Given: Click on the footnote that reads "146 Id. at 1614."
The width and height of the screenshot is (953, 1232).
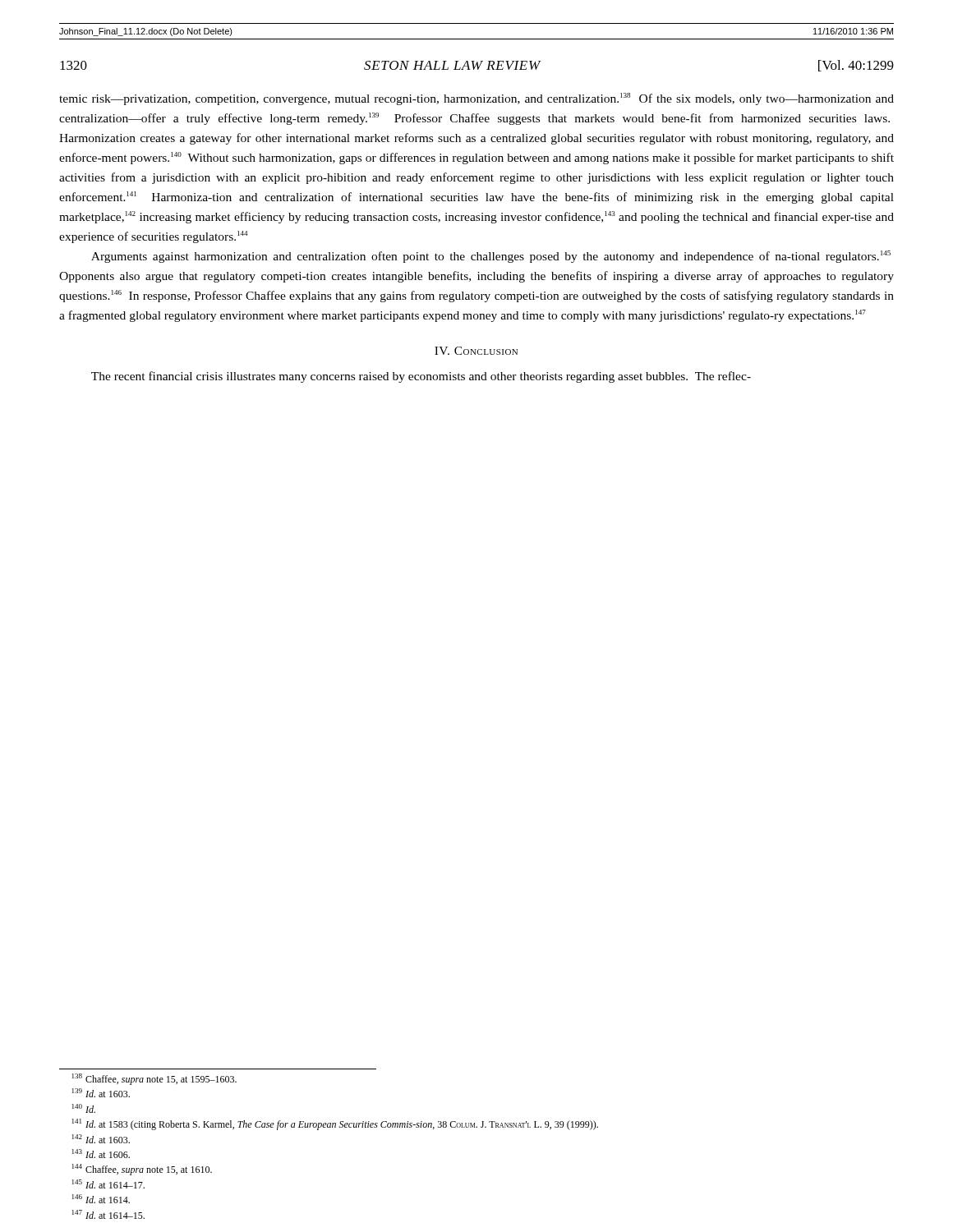Looking at the screenshot, I should coord(101,1199).
